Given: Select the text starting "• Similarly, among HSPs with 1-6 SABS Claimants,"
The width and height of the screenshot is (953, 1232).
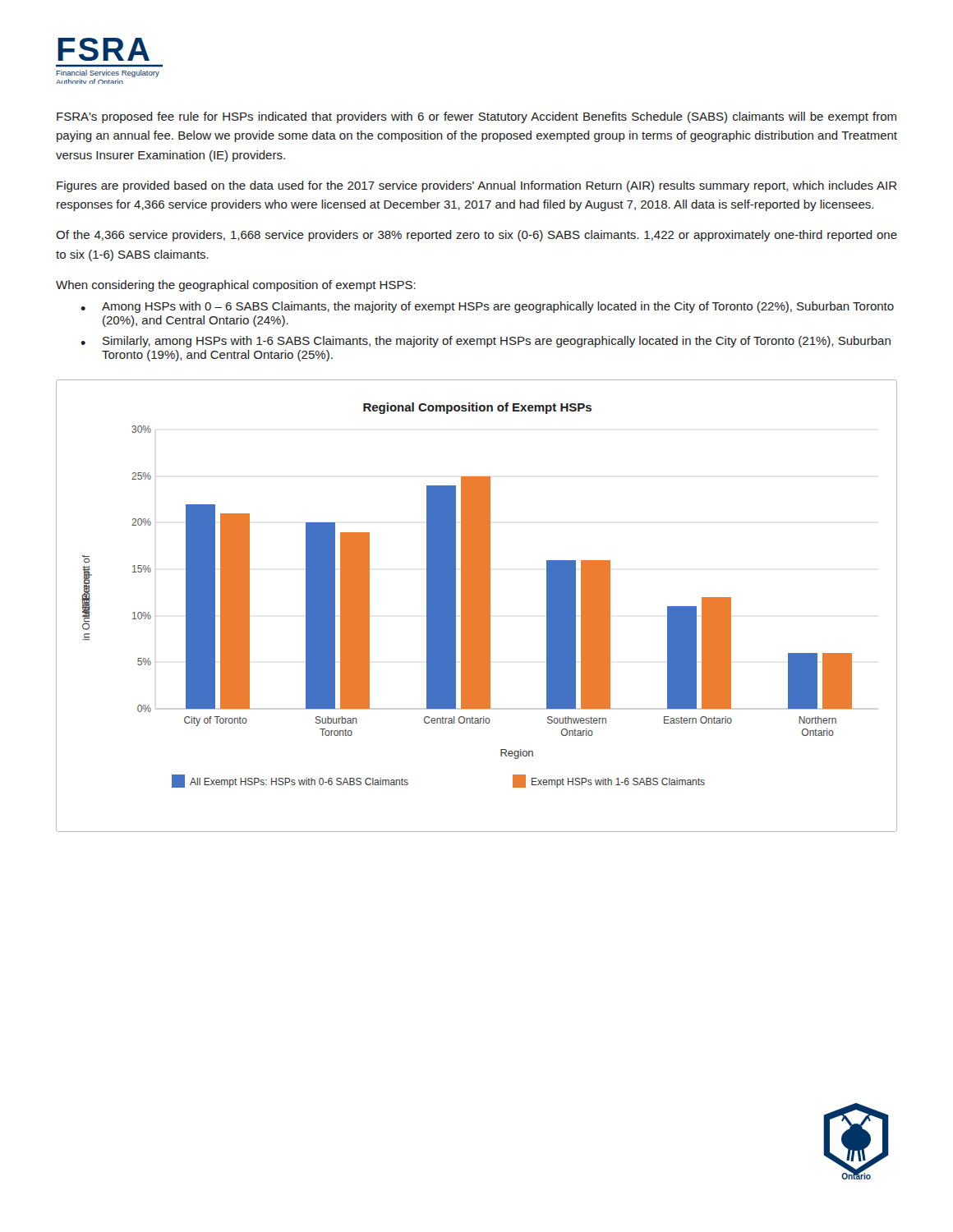Looking at the screenshot, I should (x=489, y=347).
